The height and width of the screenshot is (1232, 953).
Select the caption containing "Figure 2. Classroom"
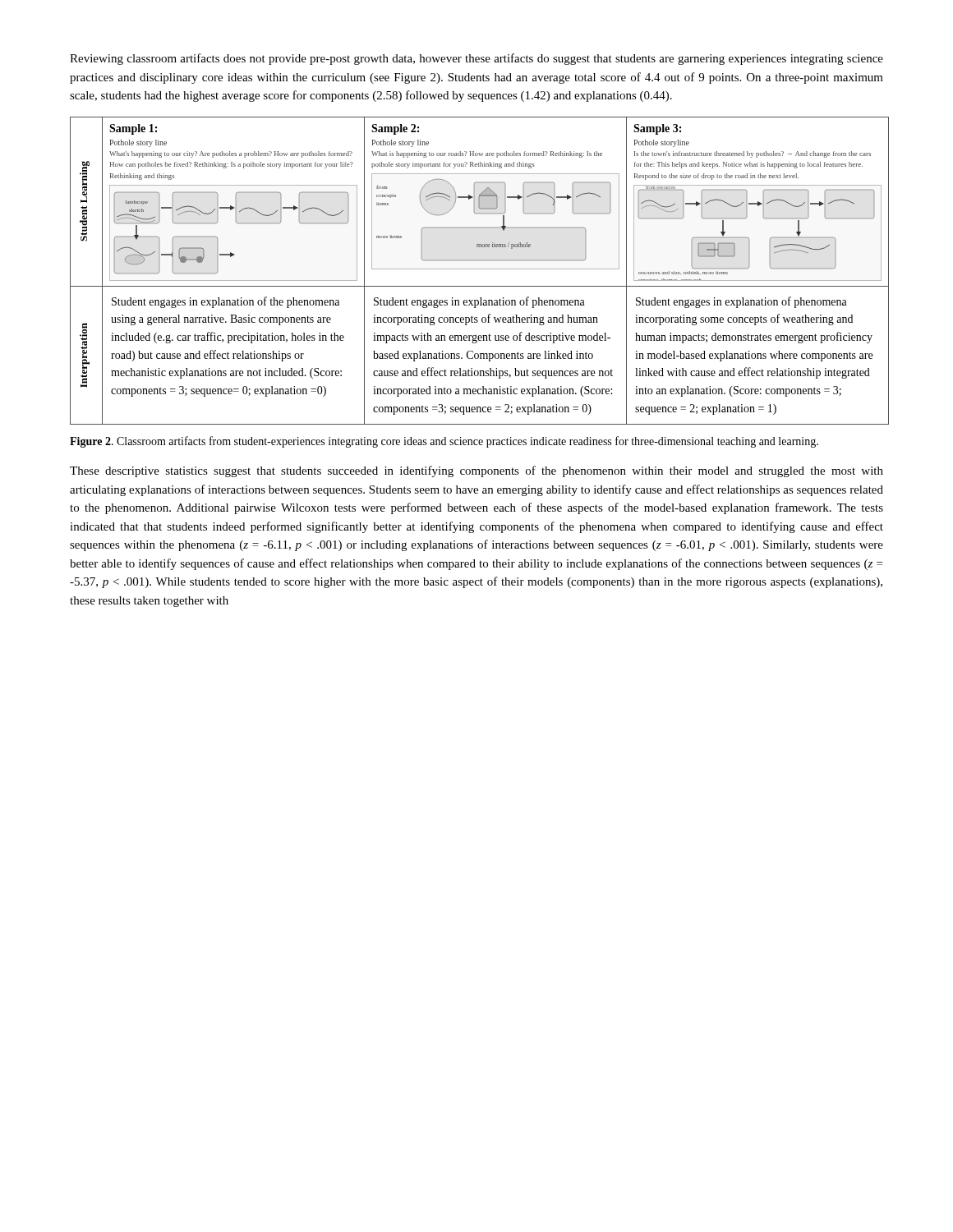[444, 442]
